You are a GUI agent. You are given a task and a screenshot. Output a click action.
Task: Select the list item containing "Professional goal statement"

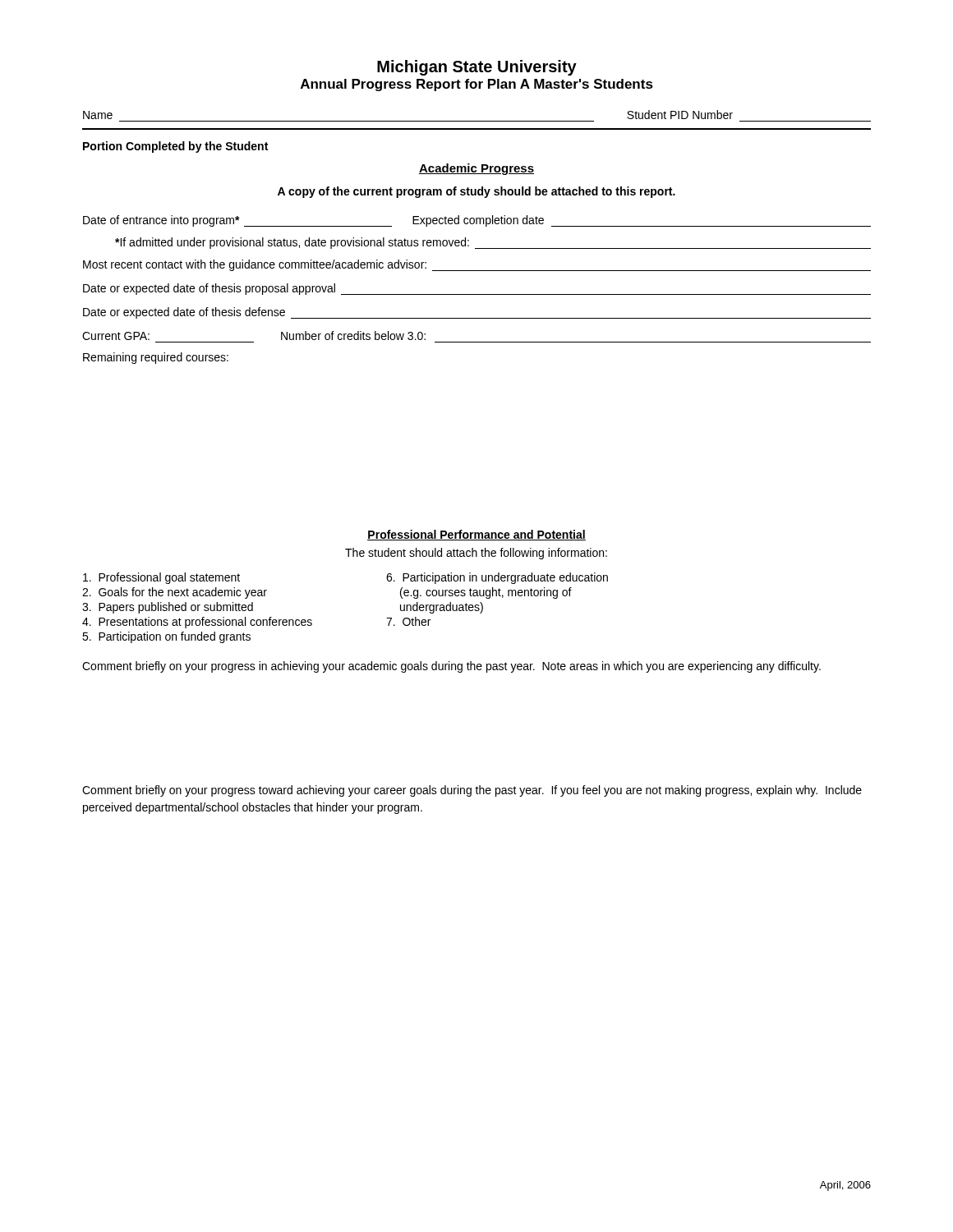[161, 577]
